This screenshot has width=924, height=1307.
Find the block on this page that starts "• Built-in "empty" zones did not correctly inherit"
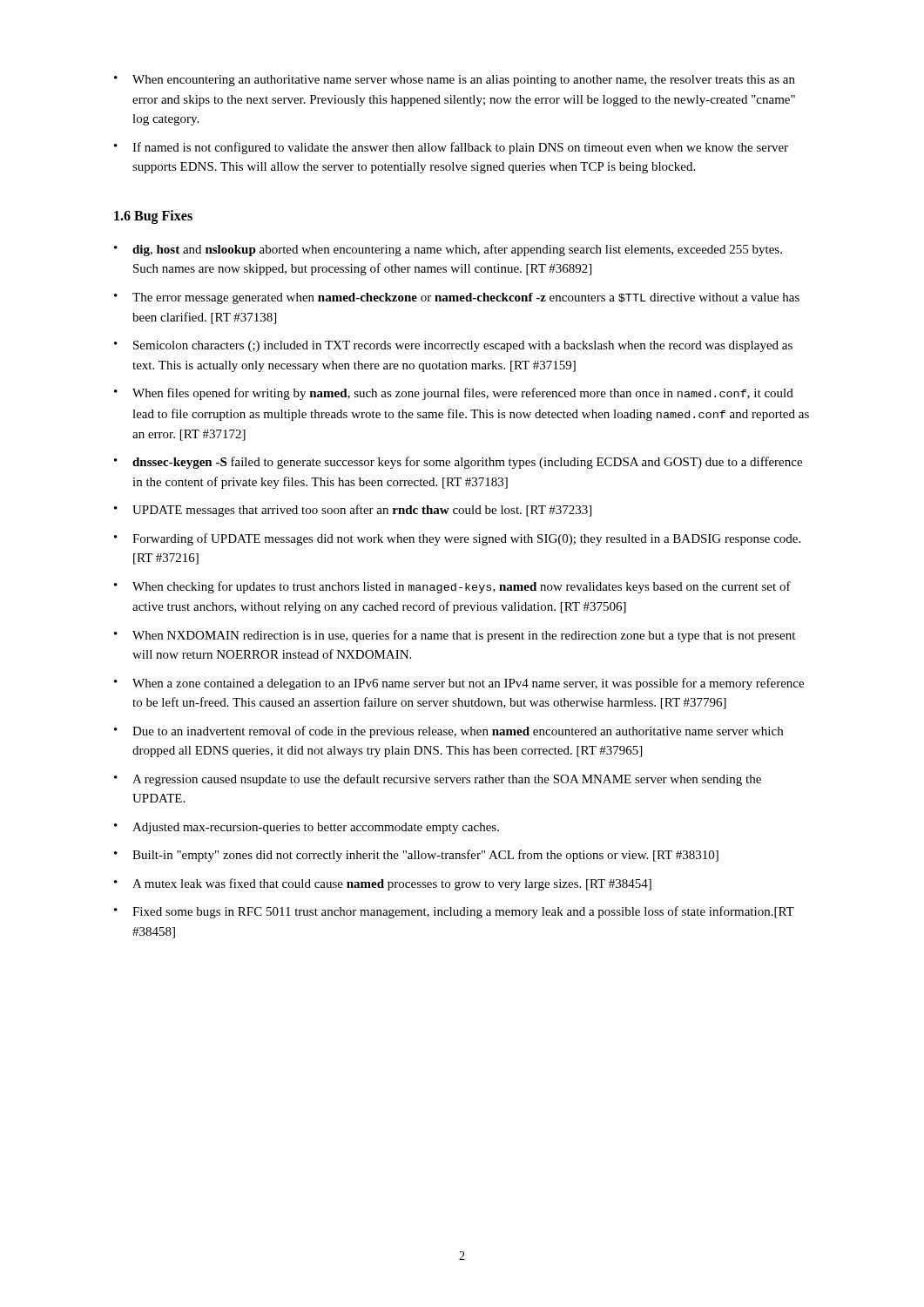(462, 855)
